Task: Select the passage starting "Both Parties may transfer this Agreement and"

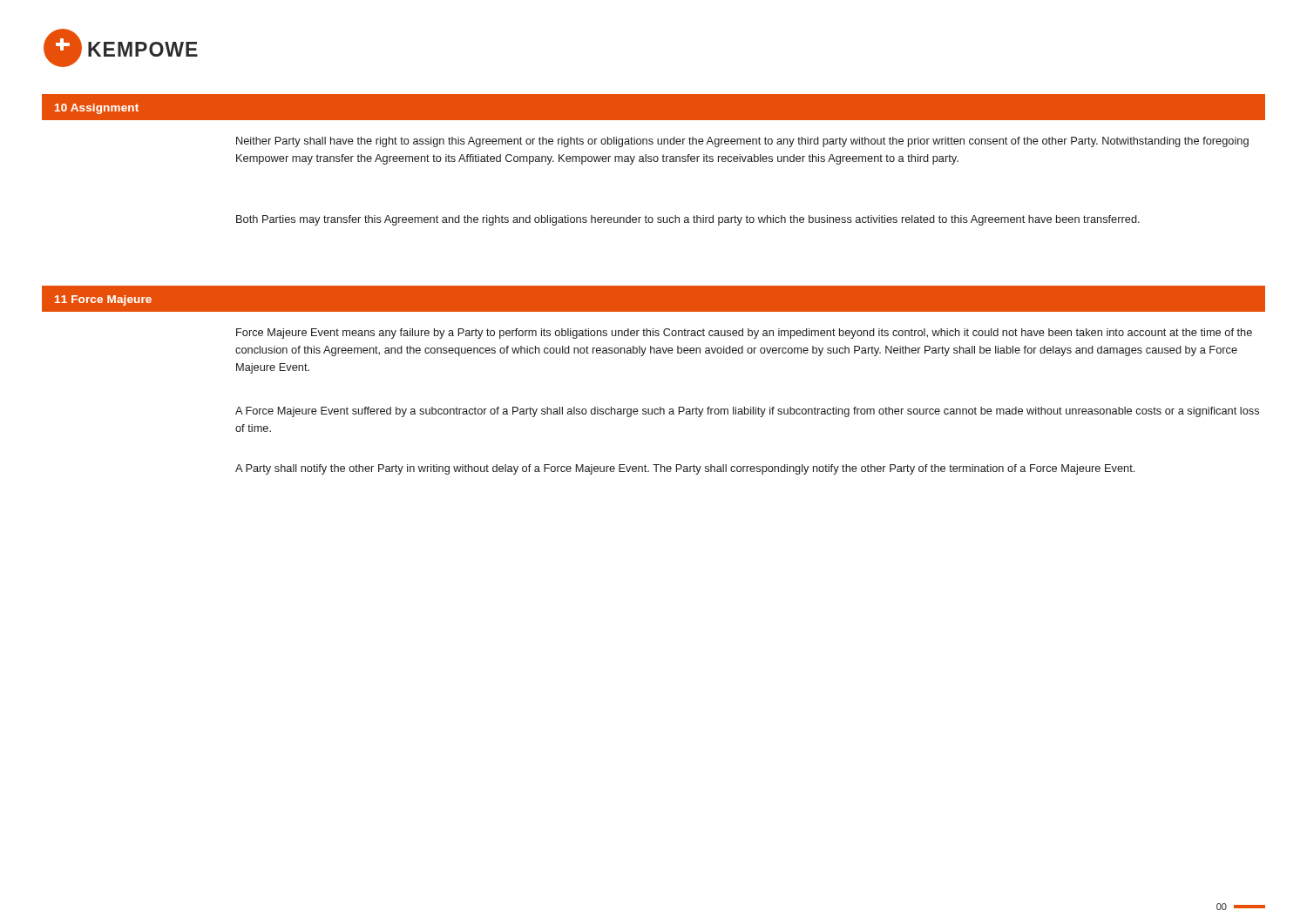Action: [x=688, y=219]
